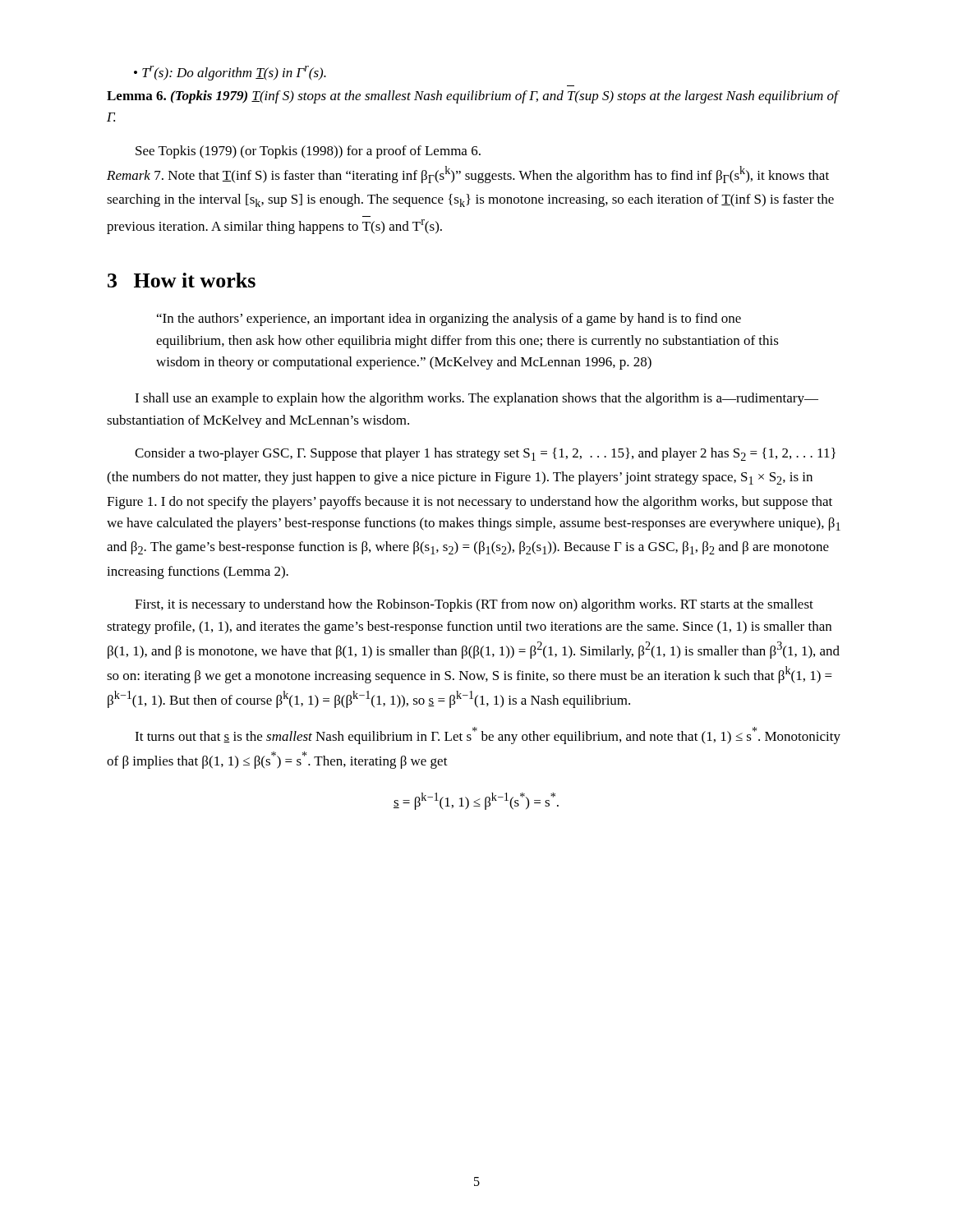
Task: Click on the element starting "s = βk−1(1,"
Action: click(476, 800)
